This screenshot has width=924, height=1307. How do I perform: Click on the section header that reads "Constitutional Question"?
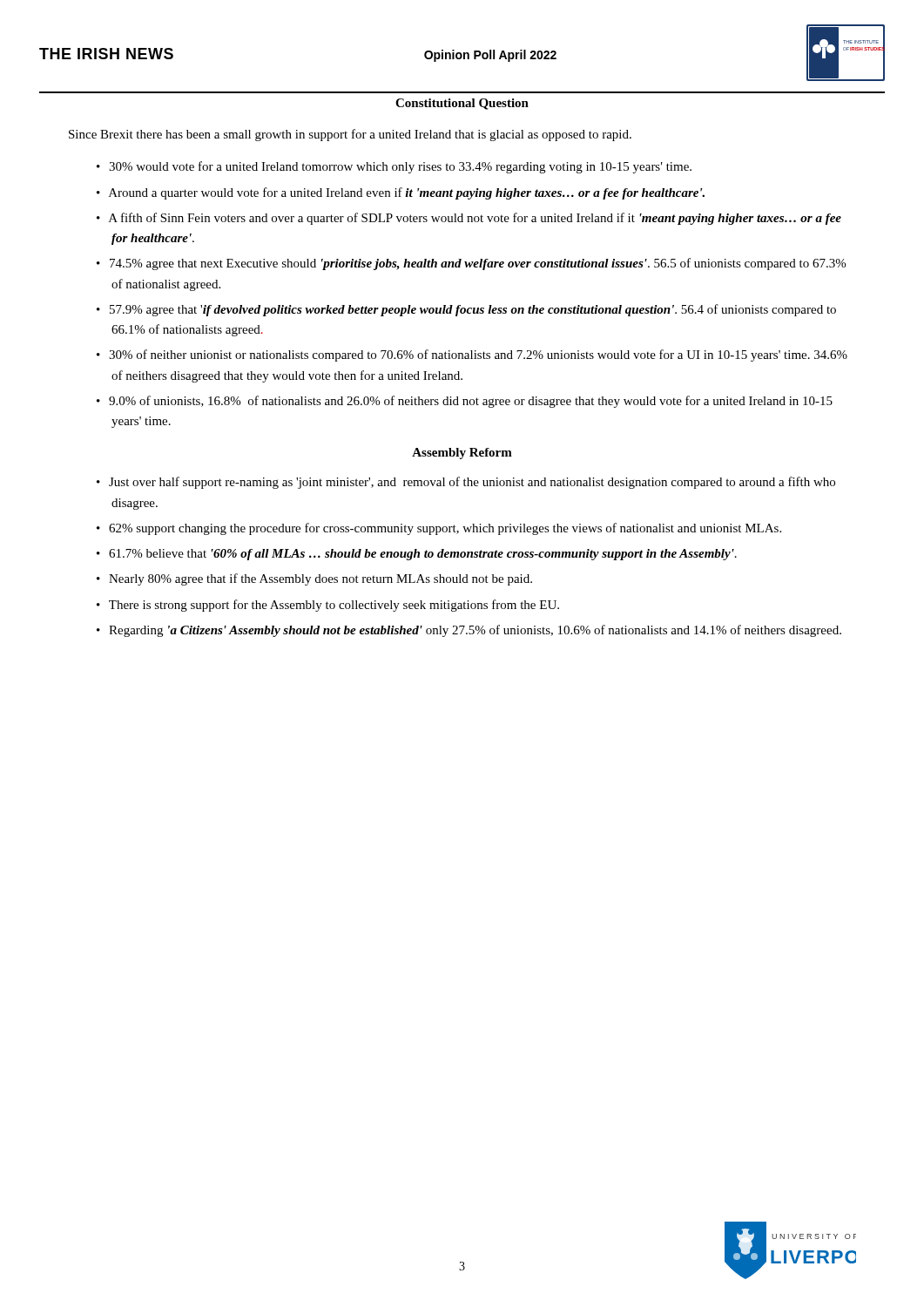[x=462, y=103]
